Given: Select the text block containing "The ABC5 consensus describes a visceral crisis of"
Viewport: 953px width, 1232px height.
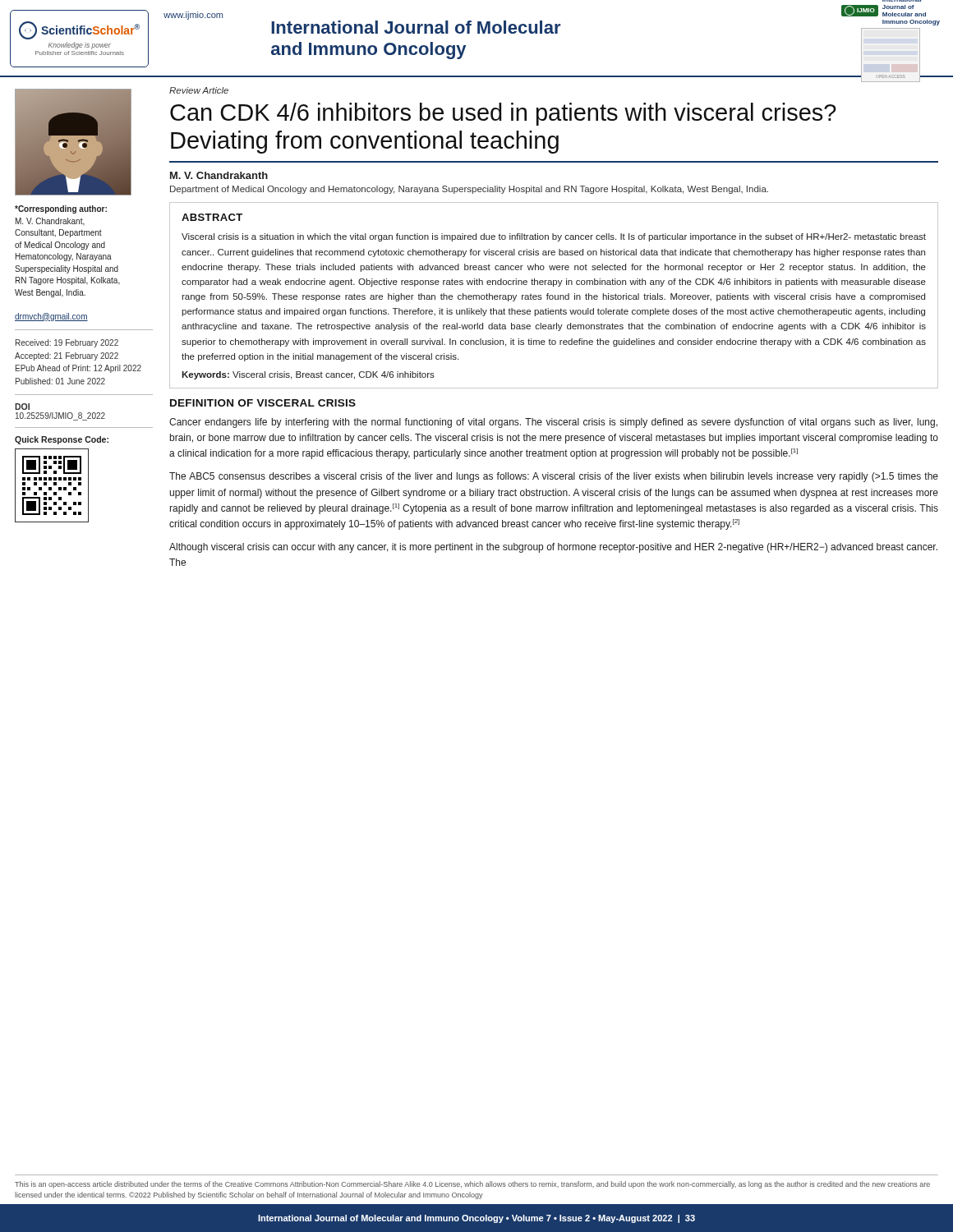Looking at the screenshot, I should pyautogui.click(x=554, y=500).
